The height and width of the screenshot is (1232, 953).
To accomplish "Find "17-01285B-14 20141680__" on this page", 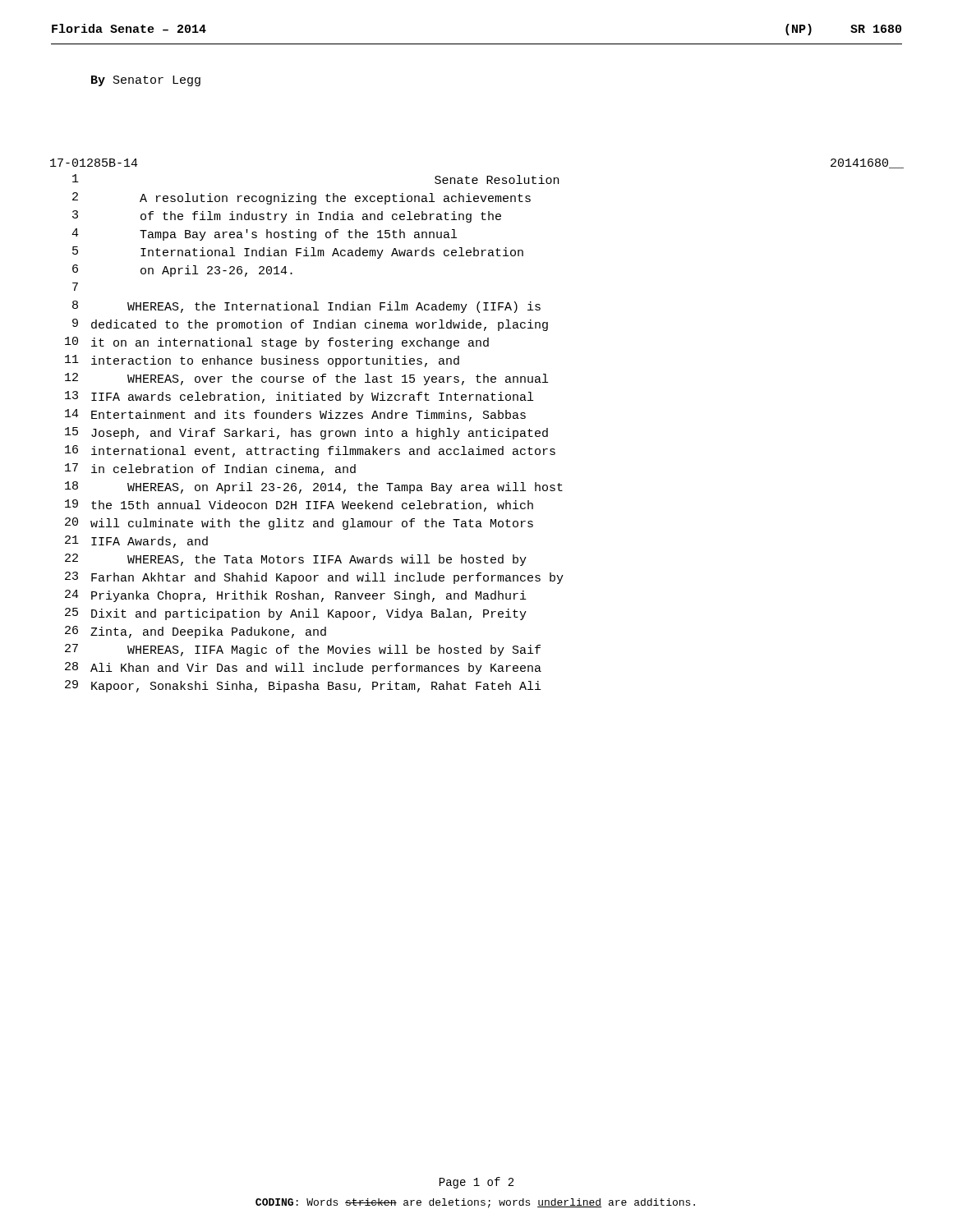I will [97, 163].
